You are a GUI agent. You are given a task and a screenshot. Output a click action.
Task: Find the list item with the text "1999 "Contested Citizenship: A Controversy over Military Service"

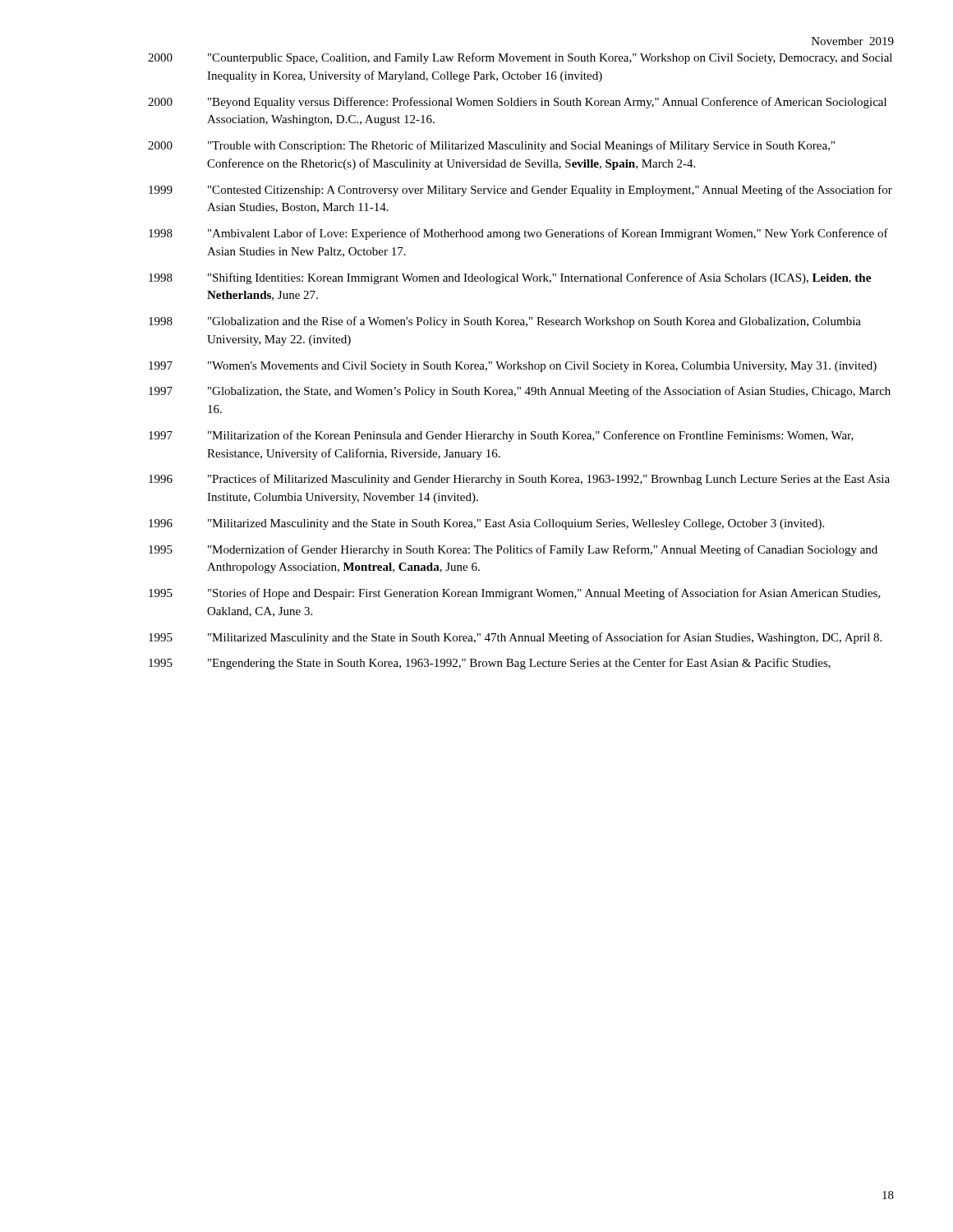[521, 199]
